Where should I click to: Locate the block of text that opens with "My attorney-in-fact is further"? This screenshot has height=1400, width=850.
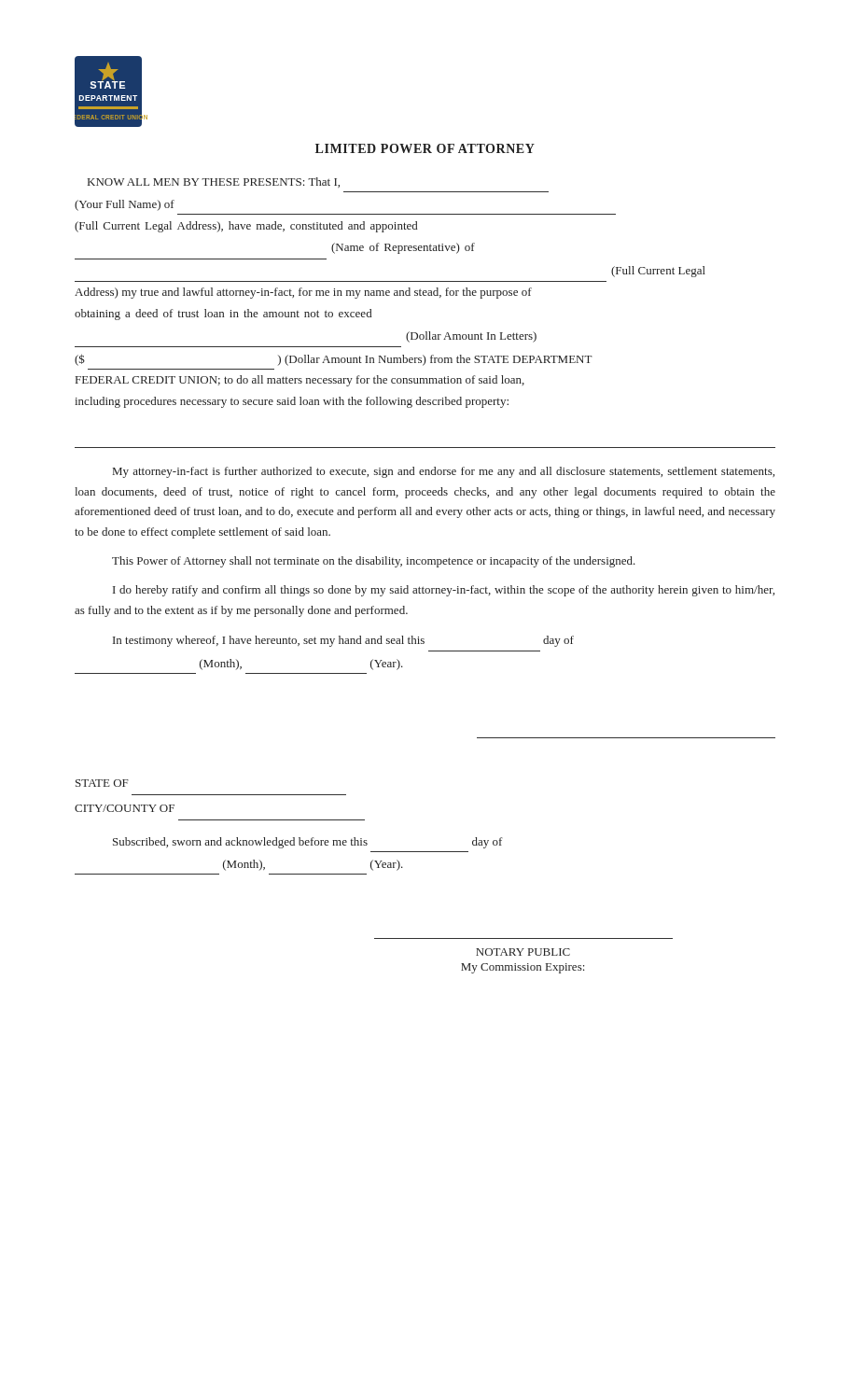pyautogui.click(x=425, y=501)
